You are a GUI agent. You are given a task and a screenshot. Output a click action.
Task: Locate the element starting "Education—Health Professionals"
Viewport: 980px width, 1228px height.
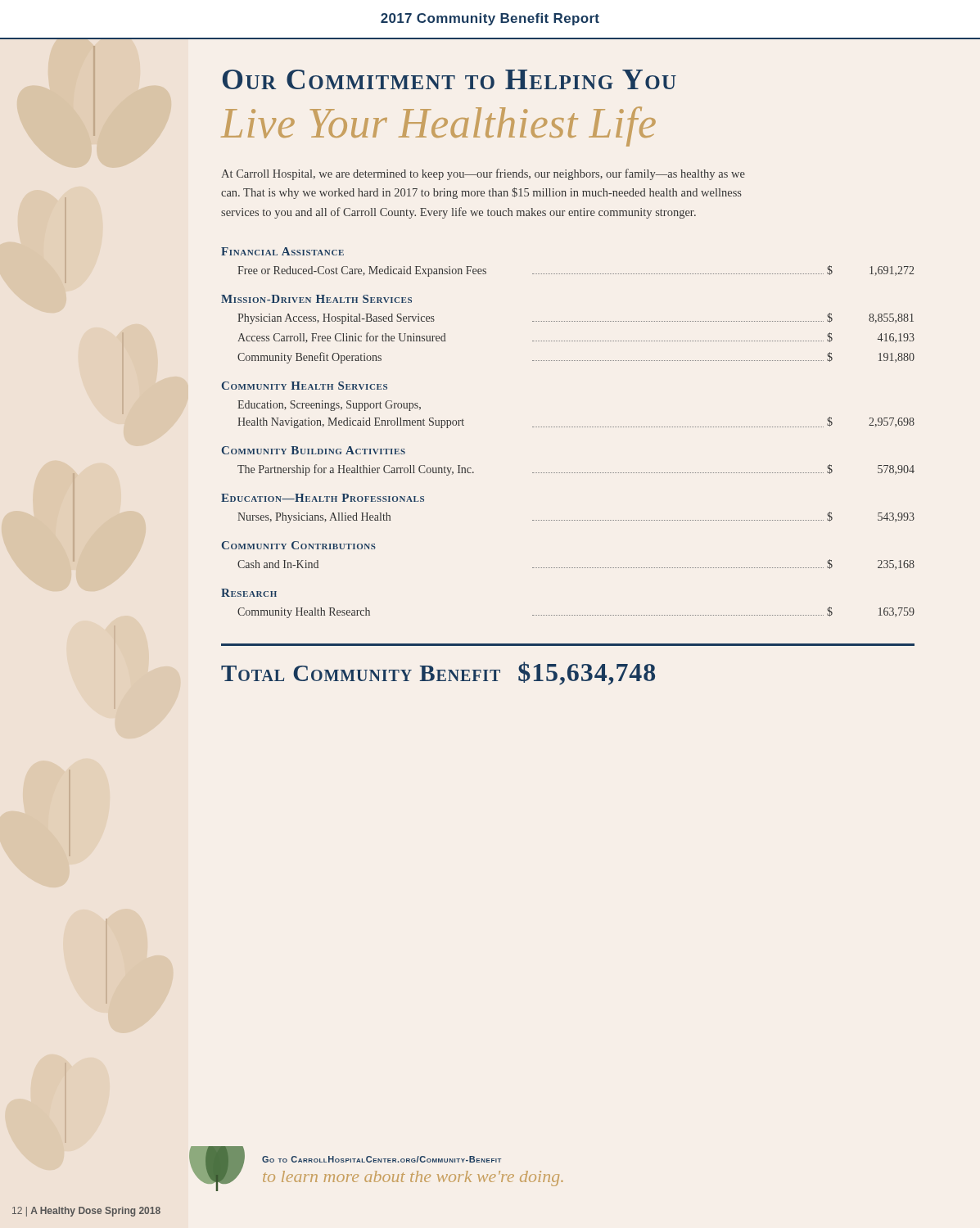[323, 498]
